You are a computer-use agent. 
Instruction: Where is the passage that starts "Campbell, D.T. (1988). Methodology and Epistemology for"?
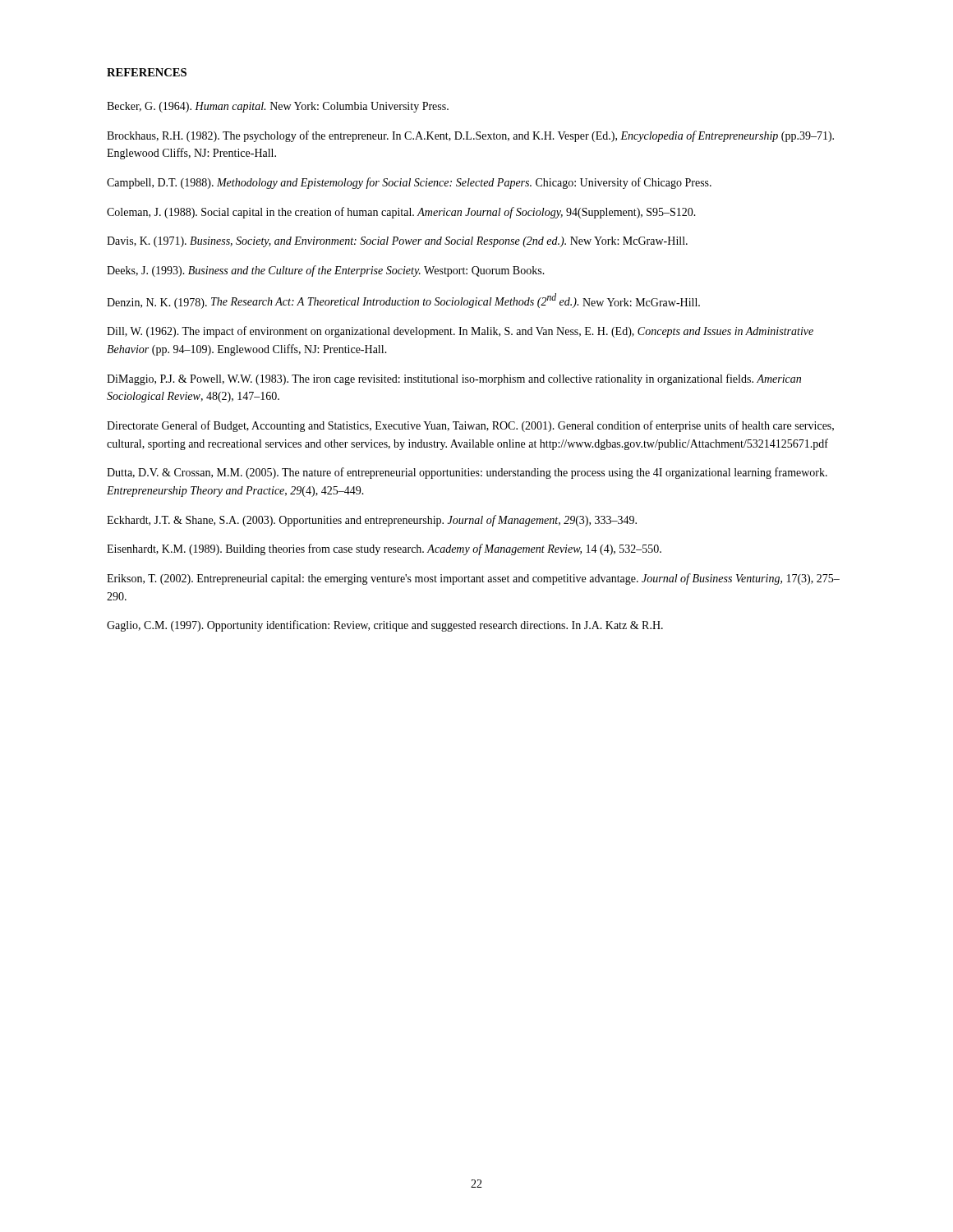409,183
